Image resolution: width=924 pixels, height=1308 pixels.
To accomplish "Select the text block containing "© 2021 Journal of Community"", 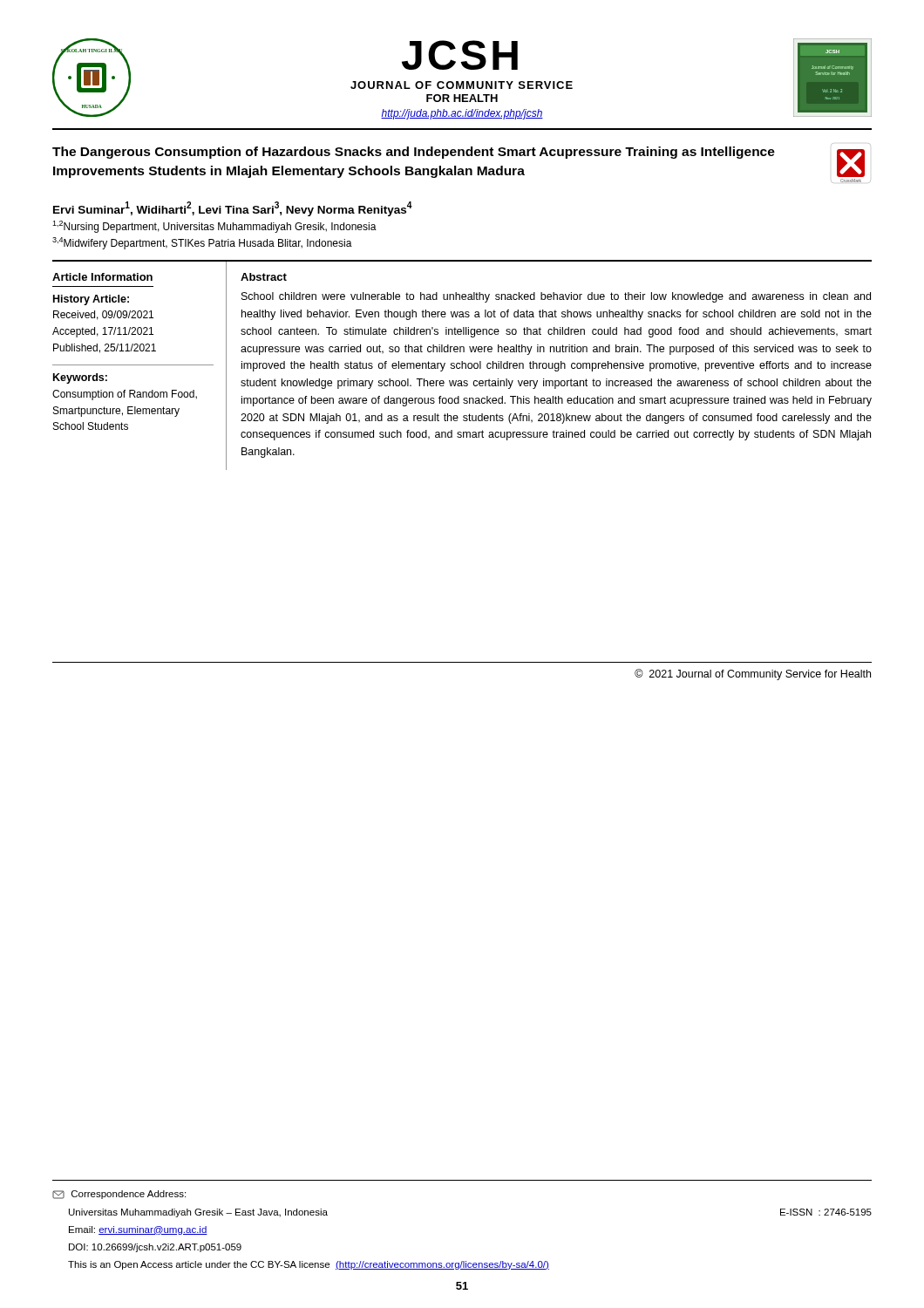I will tap(753, 674).
